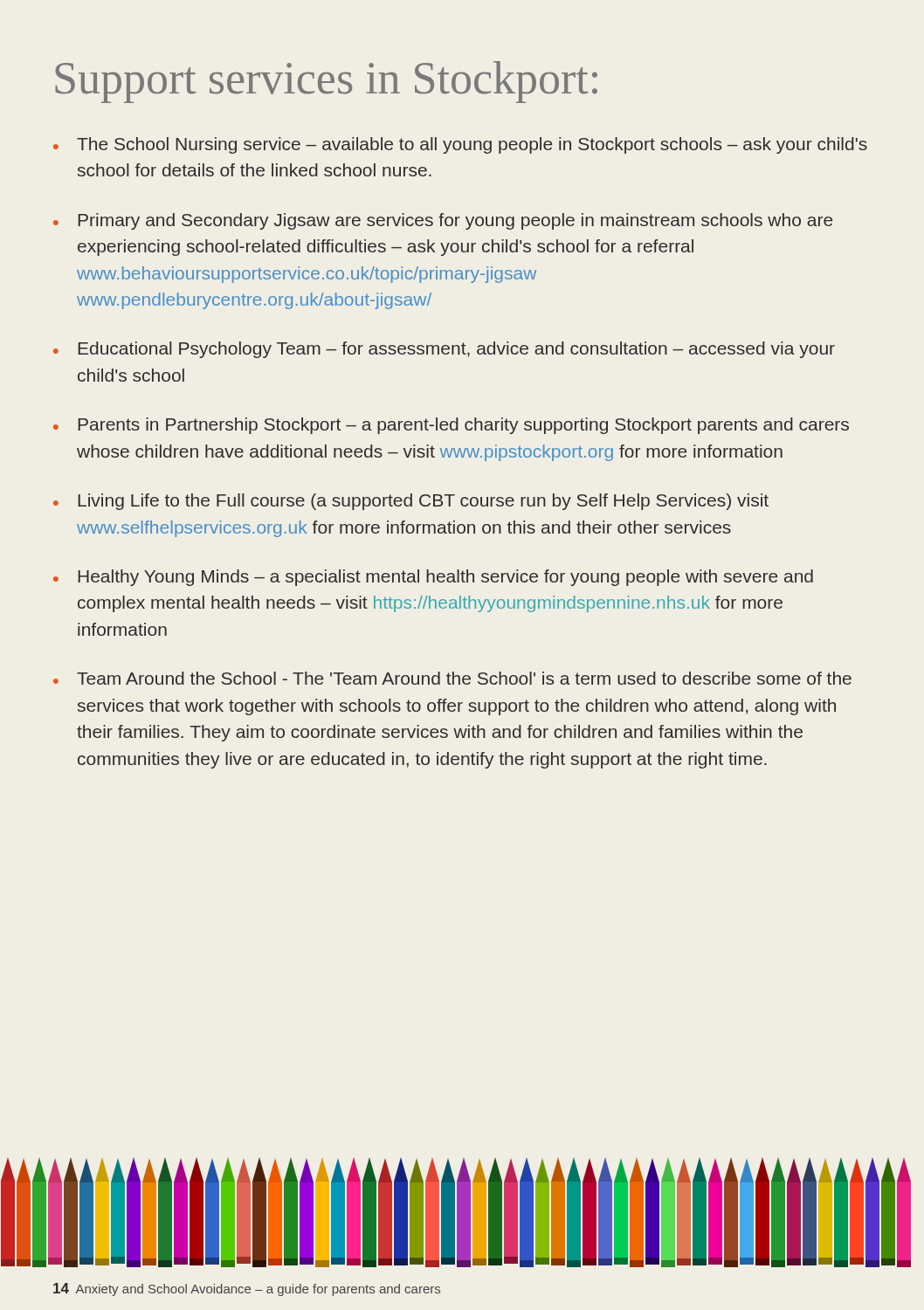Select a illustration
Viewport: 924px width, 1310px height.
tap(462, 1205)
